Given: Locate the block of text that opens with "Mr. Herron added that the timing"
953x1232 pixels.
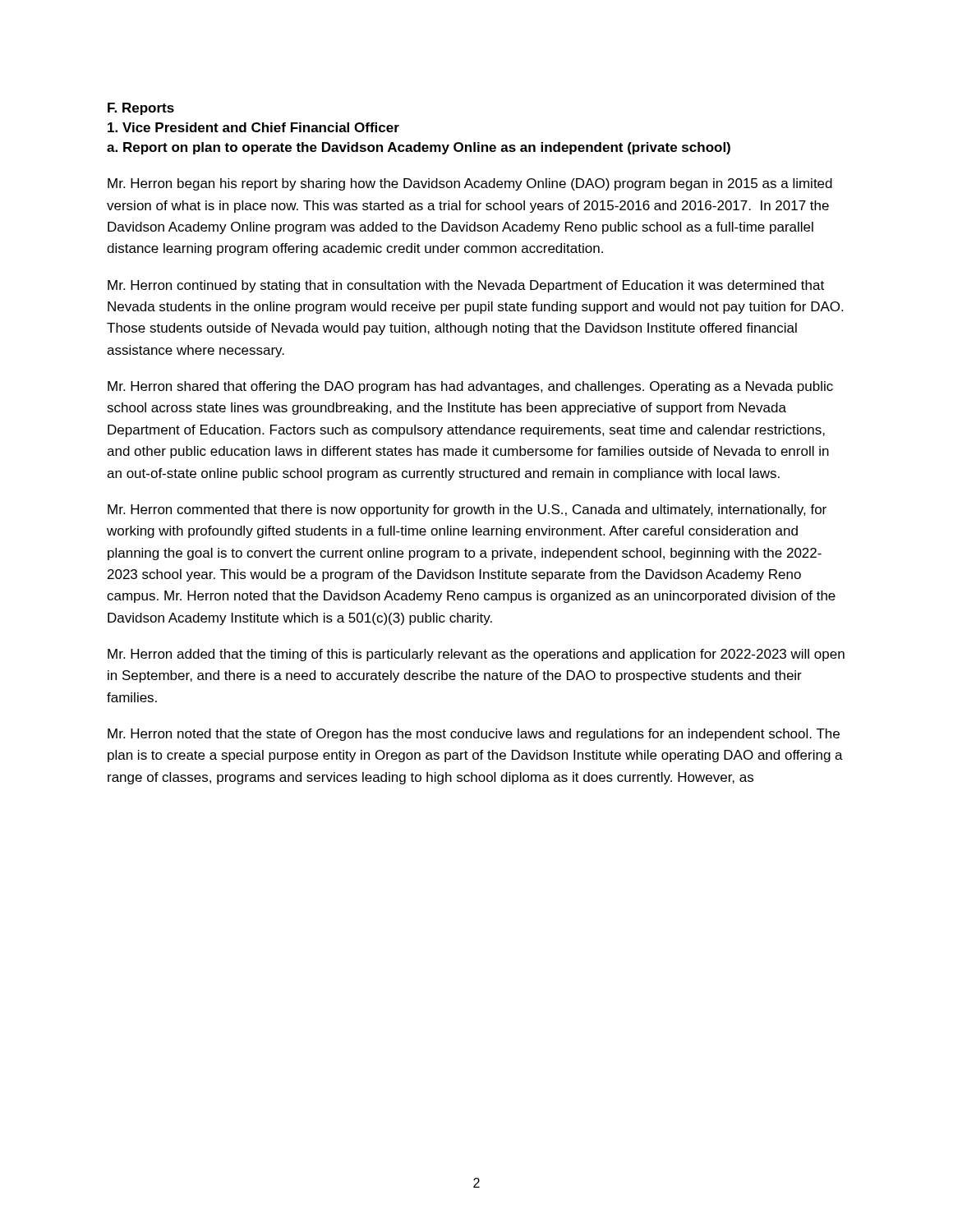Looking at the screenshot, I should (476, 676).
